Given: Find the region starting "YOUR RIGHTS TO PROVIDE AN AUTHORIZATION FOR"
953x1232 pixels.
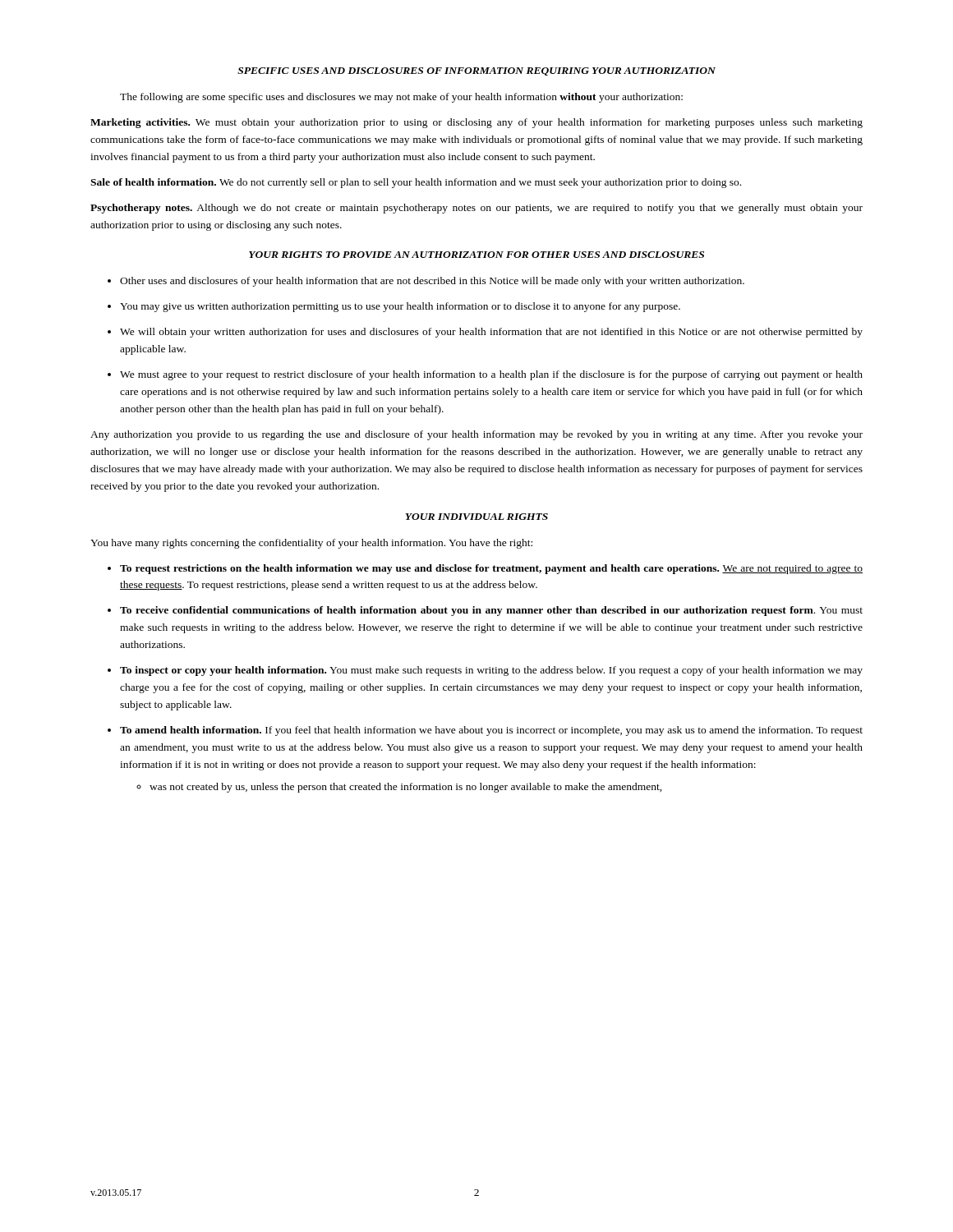Looking at the screenshot, I should pos(476,255).
